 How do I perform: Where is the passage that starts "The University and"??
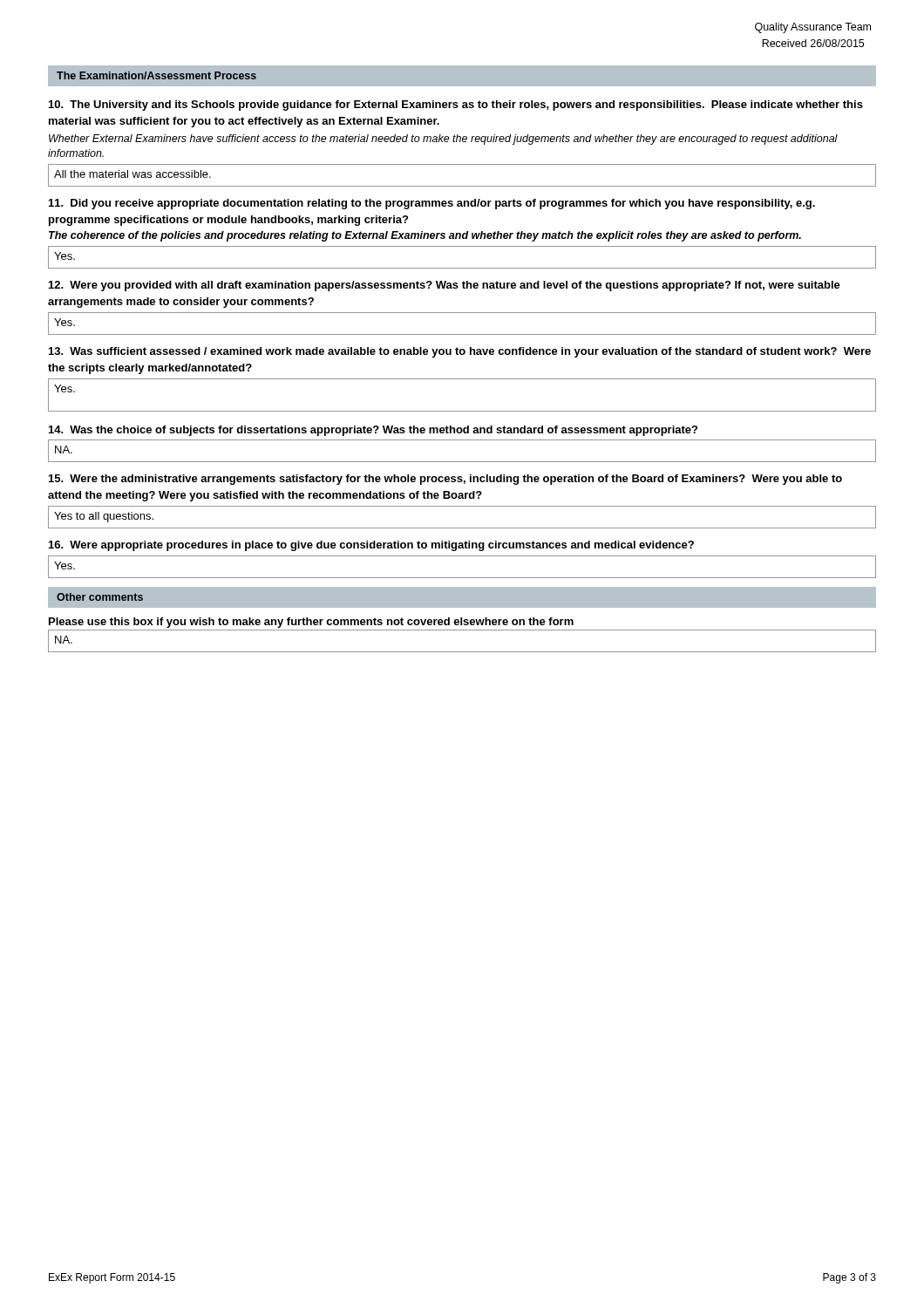coord(462,142)
